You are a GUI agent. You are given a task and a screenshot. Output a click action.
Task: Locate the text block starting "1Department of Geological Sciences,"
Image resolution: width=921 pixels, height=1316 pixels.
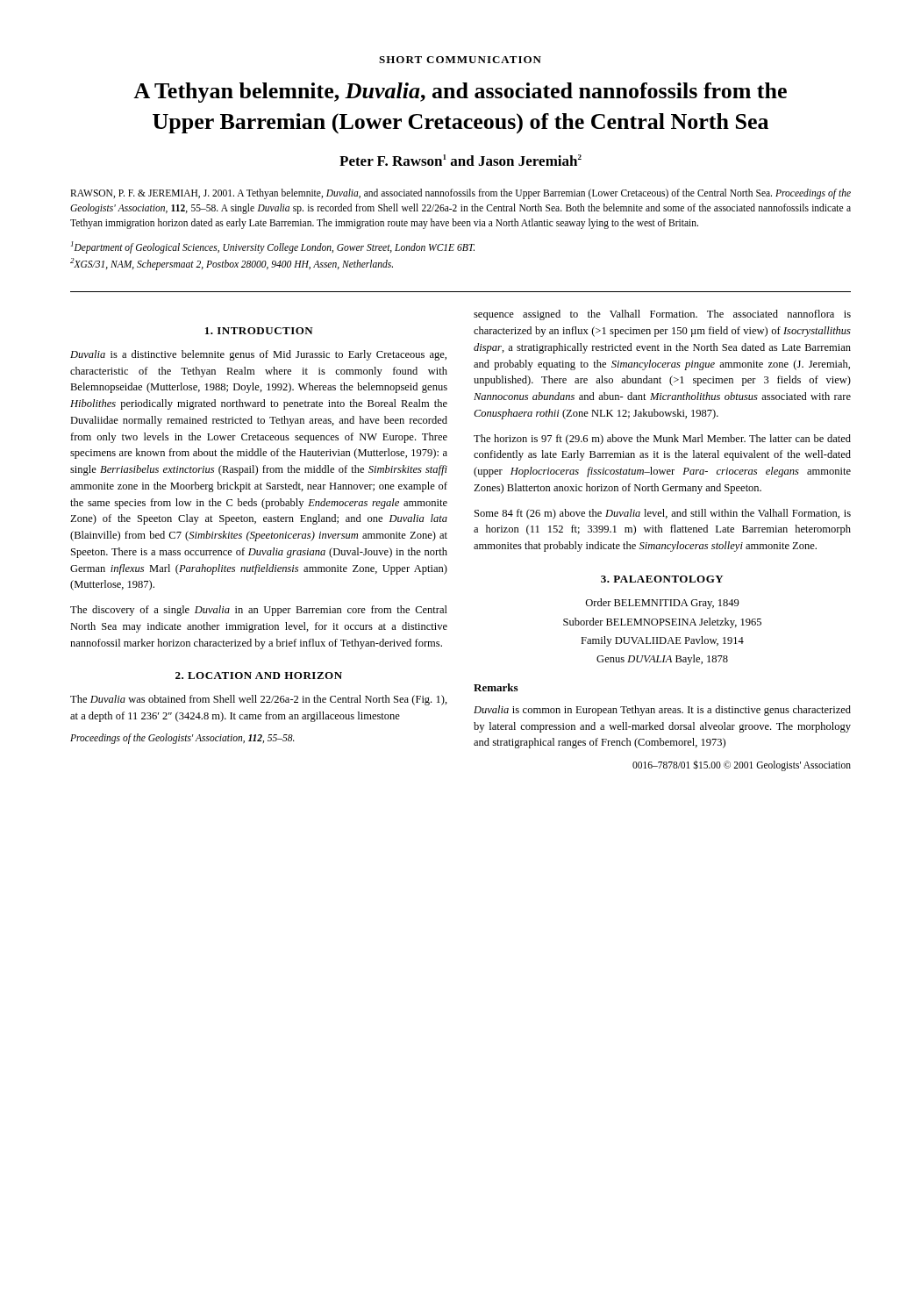click(x=273, y=255)
